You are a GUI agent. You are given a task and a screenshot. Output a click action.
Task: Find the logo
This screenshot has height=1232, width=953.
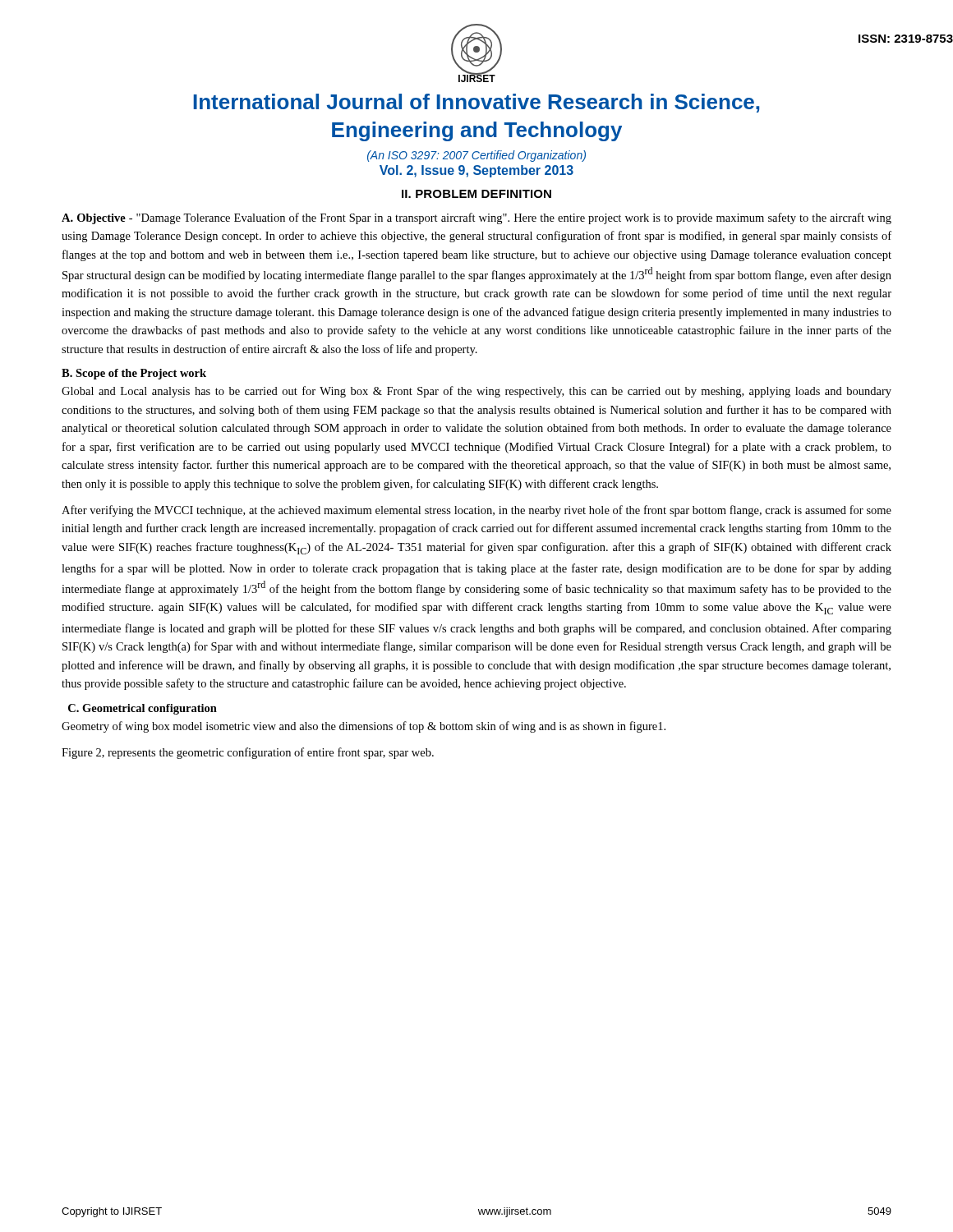tap(476, 44)
